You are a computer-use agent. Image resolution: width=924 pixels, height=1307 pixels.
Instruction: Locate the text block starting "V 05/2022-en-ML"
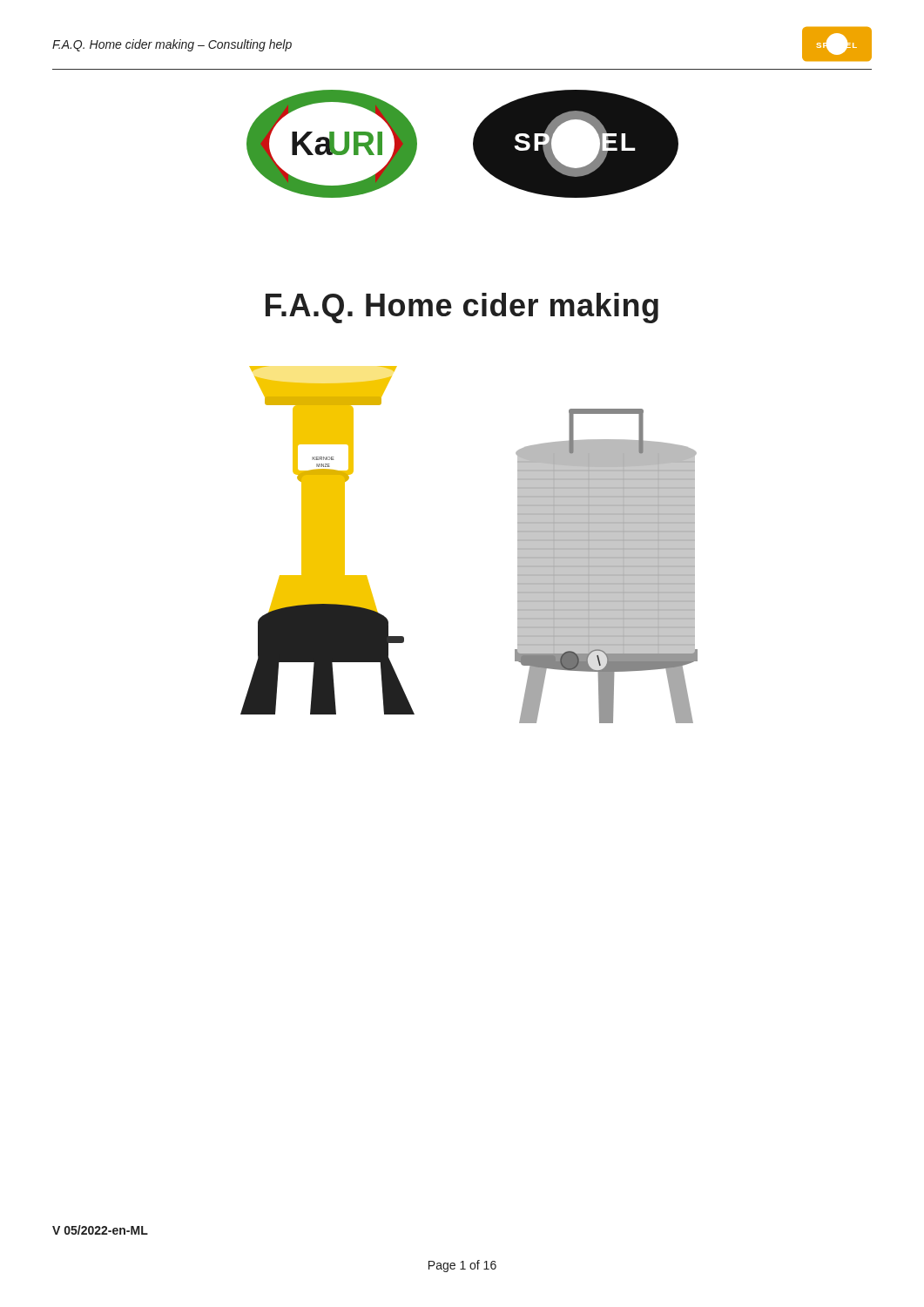[x=100, y=1230]
